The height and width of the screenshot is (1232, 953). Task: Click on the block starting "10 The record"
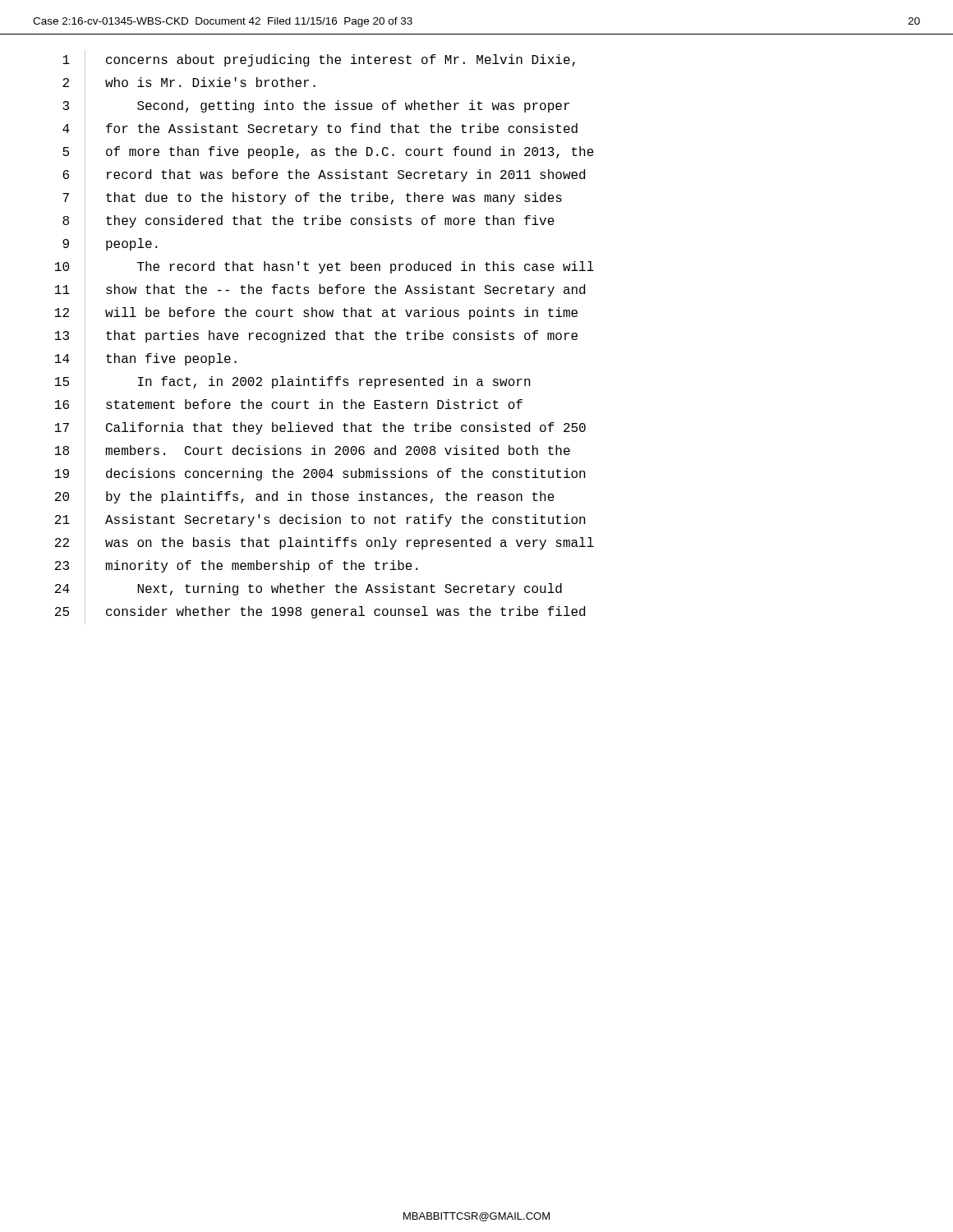click(x=476, y=268)
